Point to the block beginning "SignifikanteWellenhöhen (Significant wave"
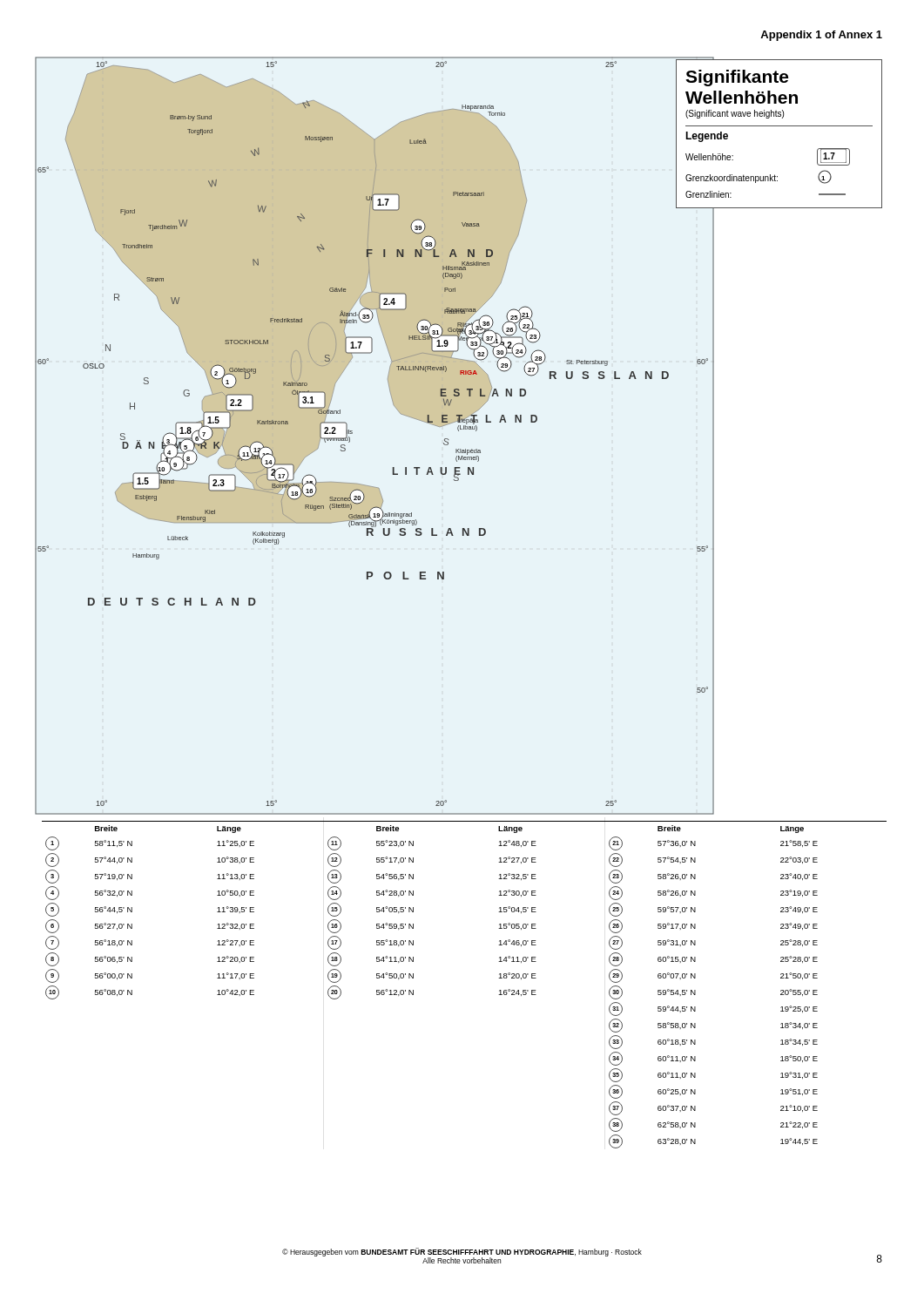Image resolution: width=924 pixels, height=1307 pixels. 779,134
